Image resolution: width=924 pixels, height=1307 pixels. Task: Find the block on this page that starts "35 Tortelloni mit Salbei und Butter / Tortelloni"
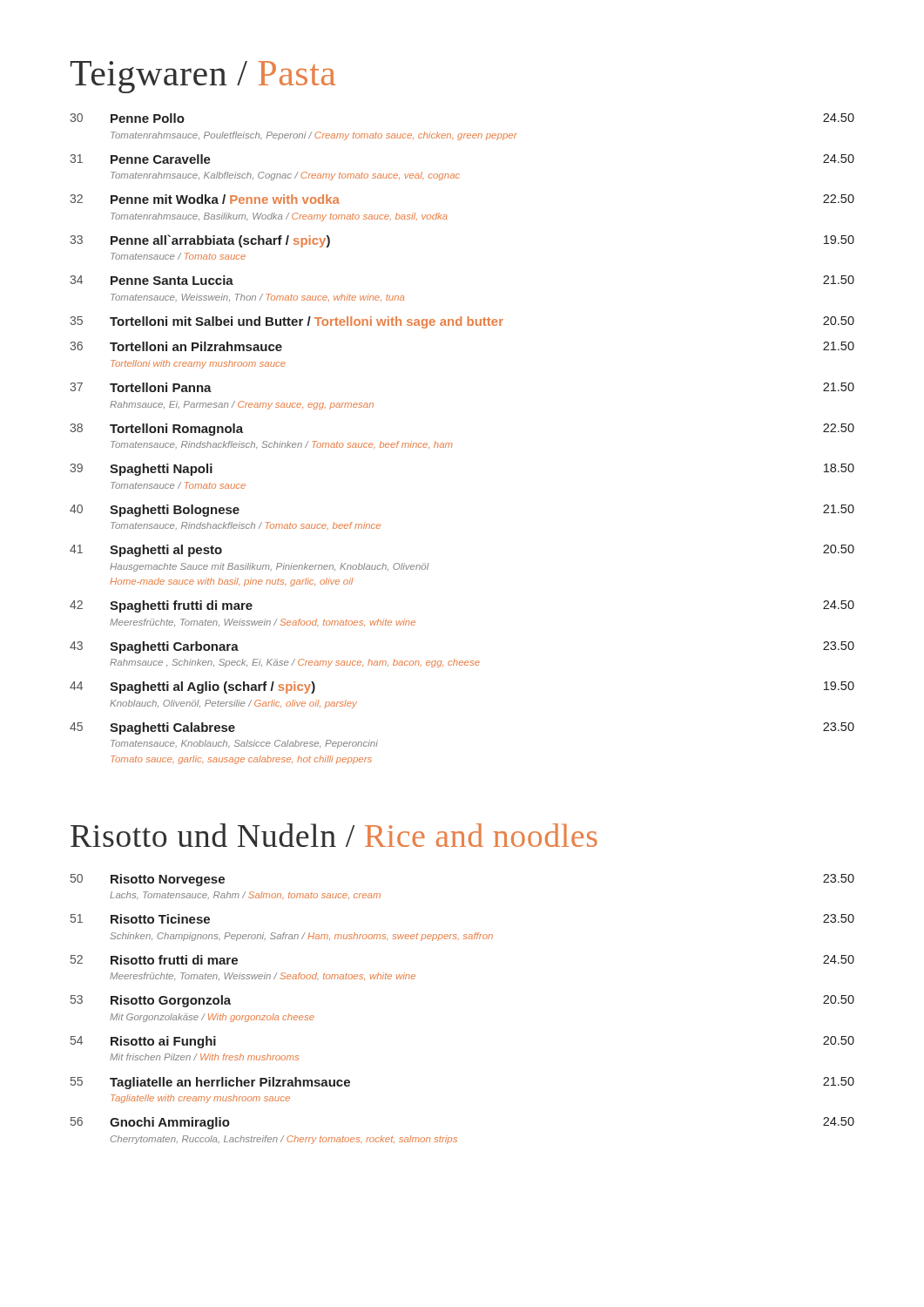click(x=462, y=321)
